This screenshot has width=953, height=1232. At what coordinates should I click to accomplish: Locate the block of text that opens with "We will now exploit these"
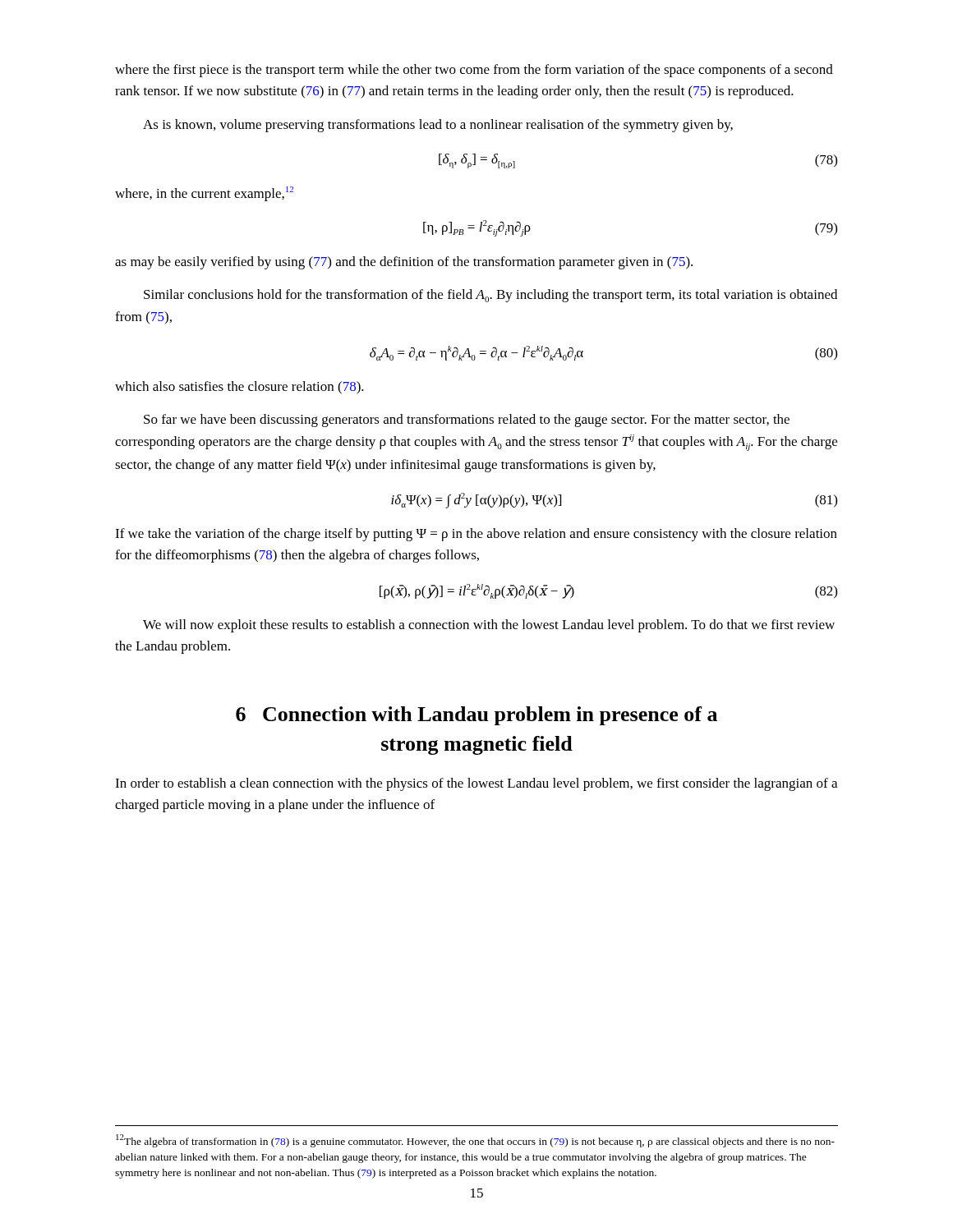tap(476, 636)
